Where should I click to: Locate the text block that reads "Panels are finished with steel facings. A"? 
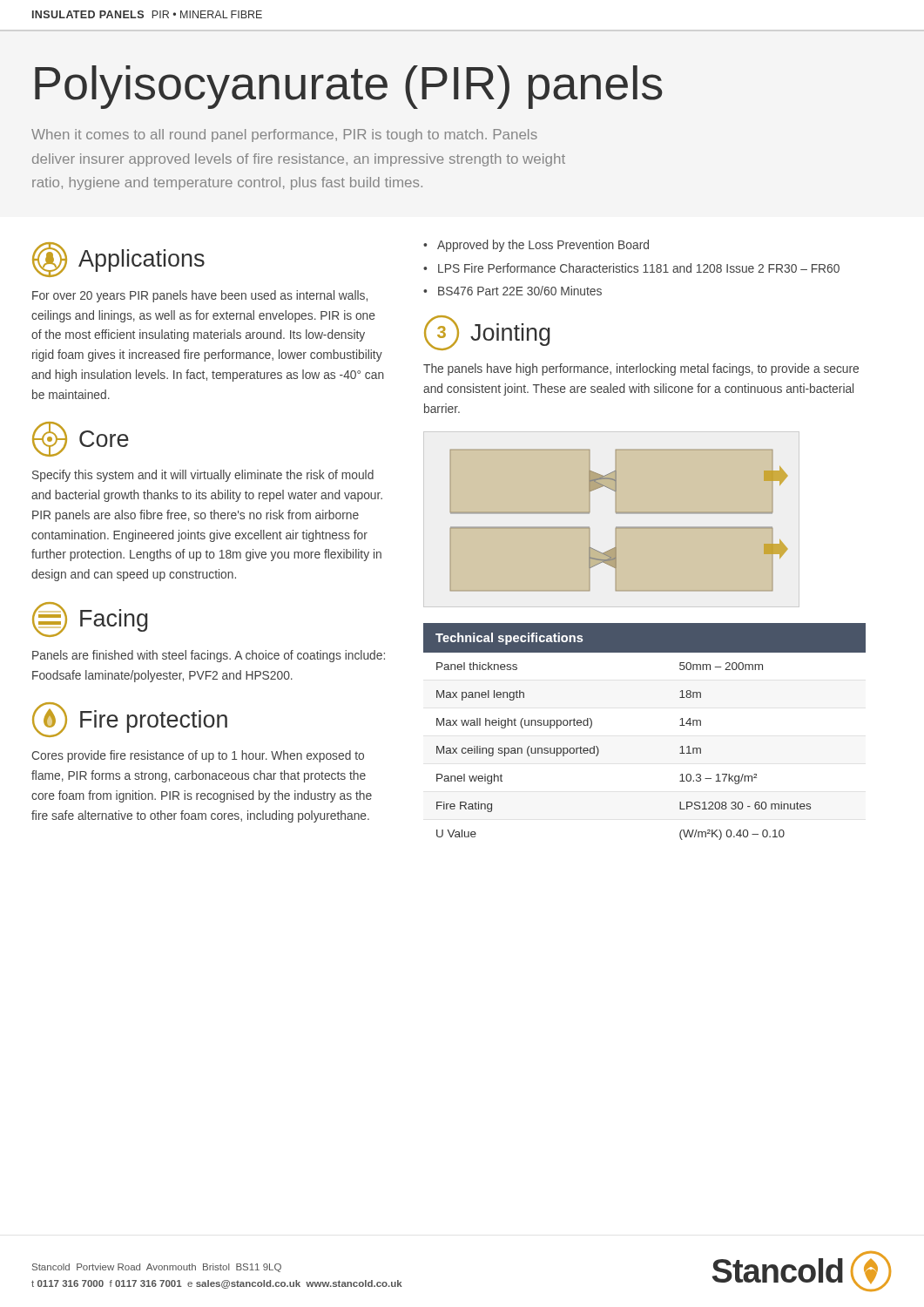[210, 666]
